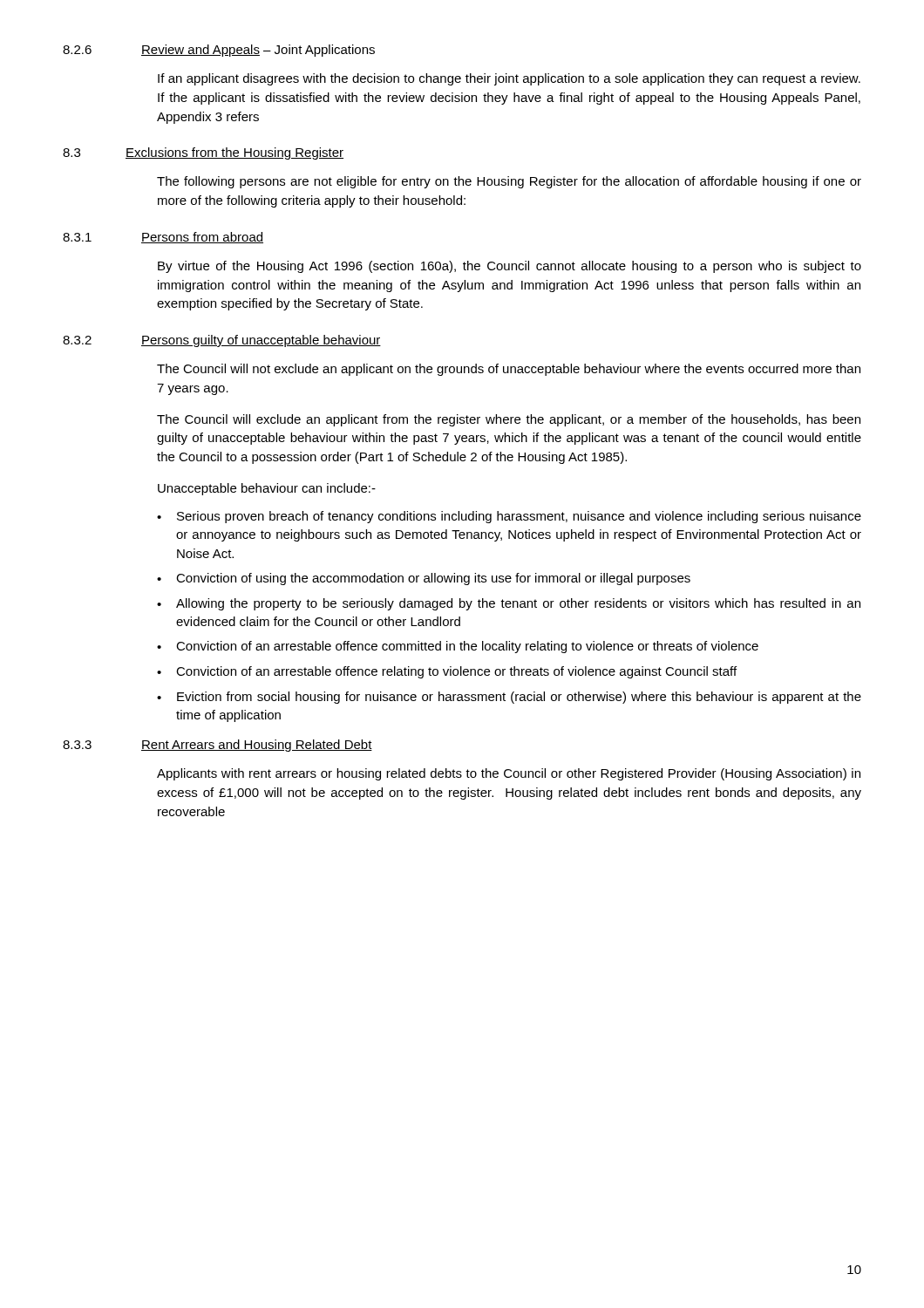Find the text block containing "Applicants with rent arrears or housing related"

509,792
